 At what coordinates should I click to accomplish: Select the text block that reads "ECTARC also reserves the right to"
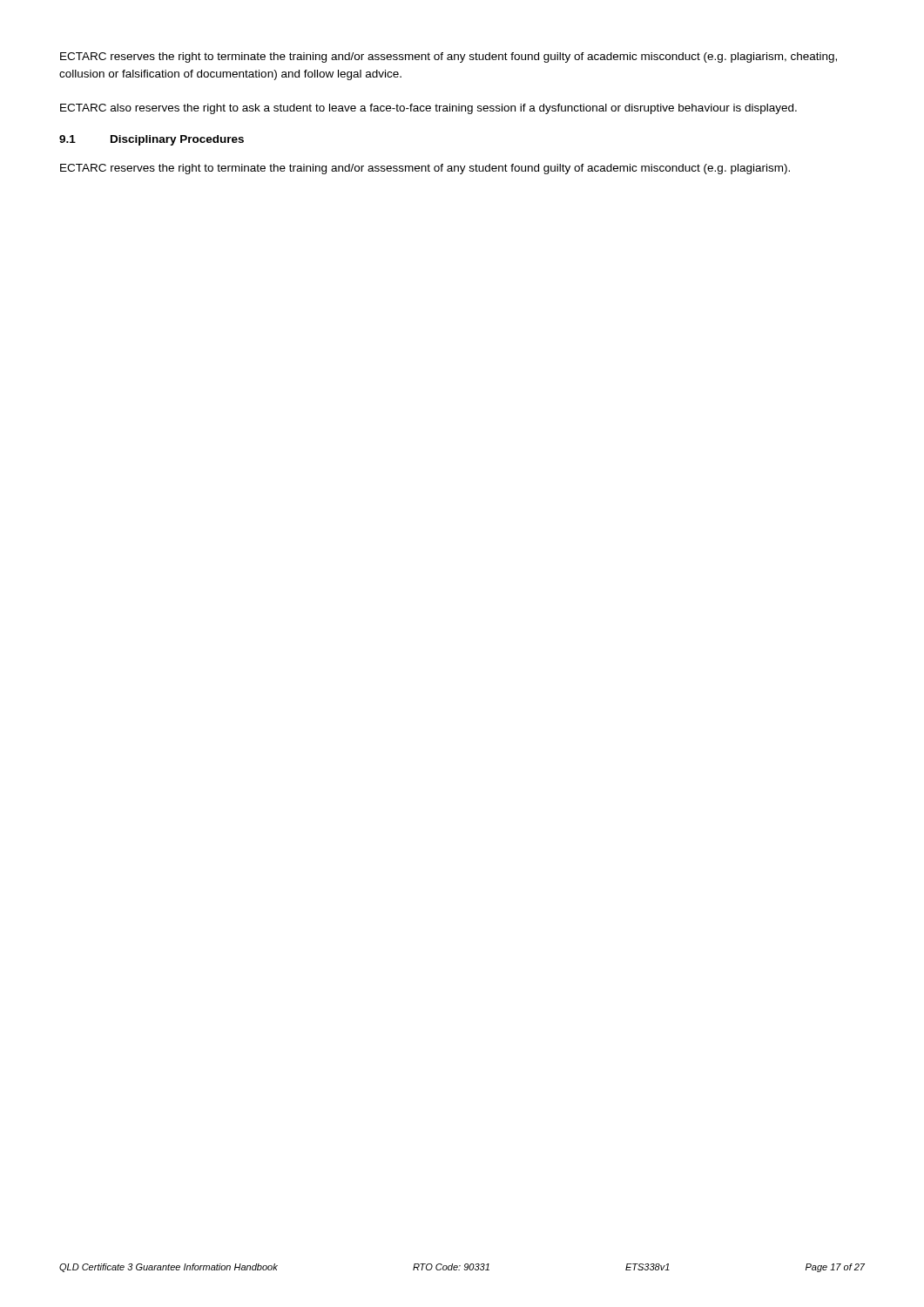point(428,107)
